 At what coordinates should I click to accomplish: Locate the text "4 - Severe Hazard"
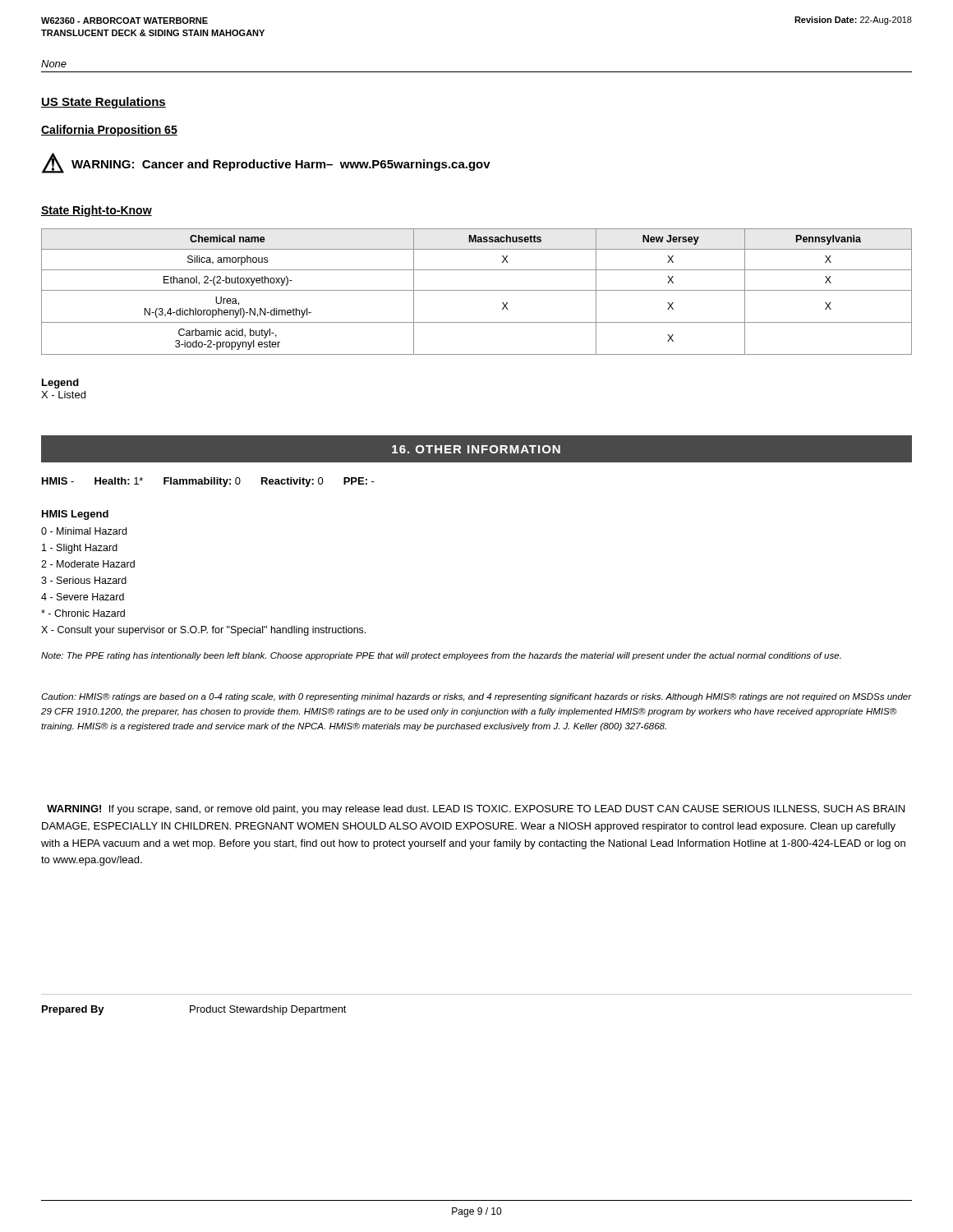(83, 597)
